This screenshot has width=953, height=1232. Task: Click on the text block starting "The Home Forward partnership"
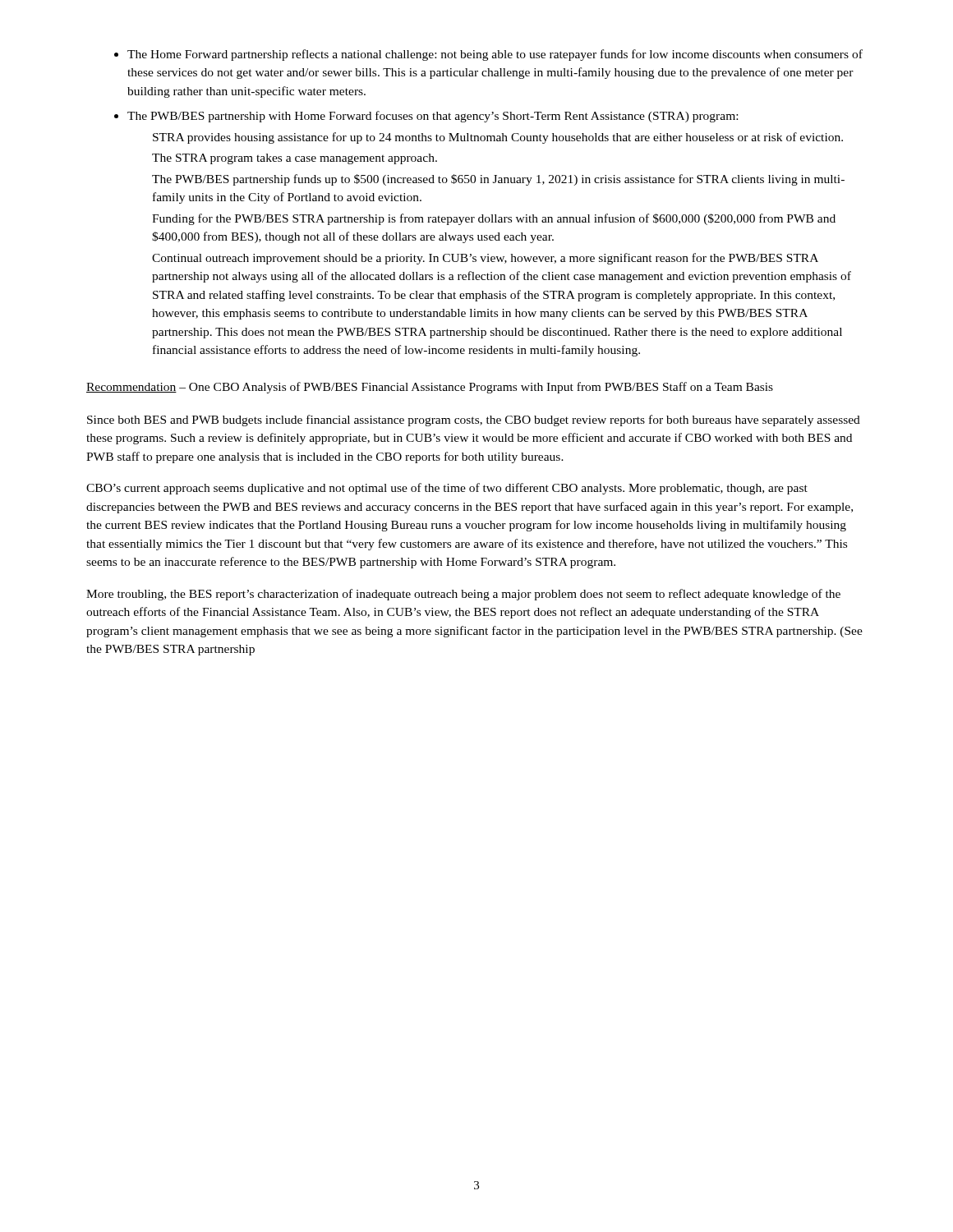coord(495,72)
